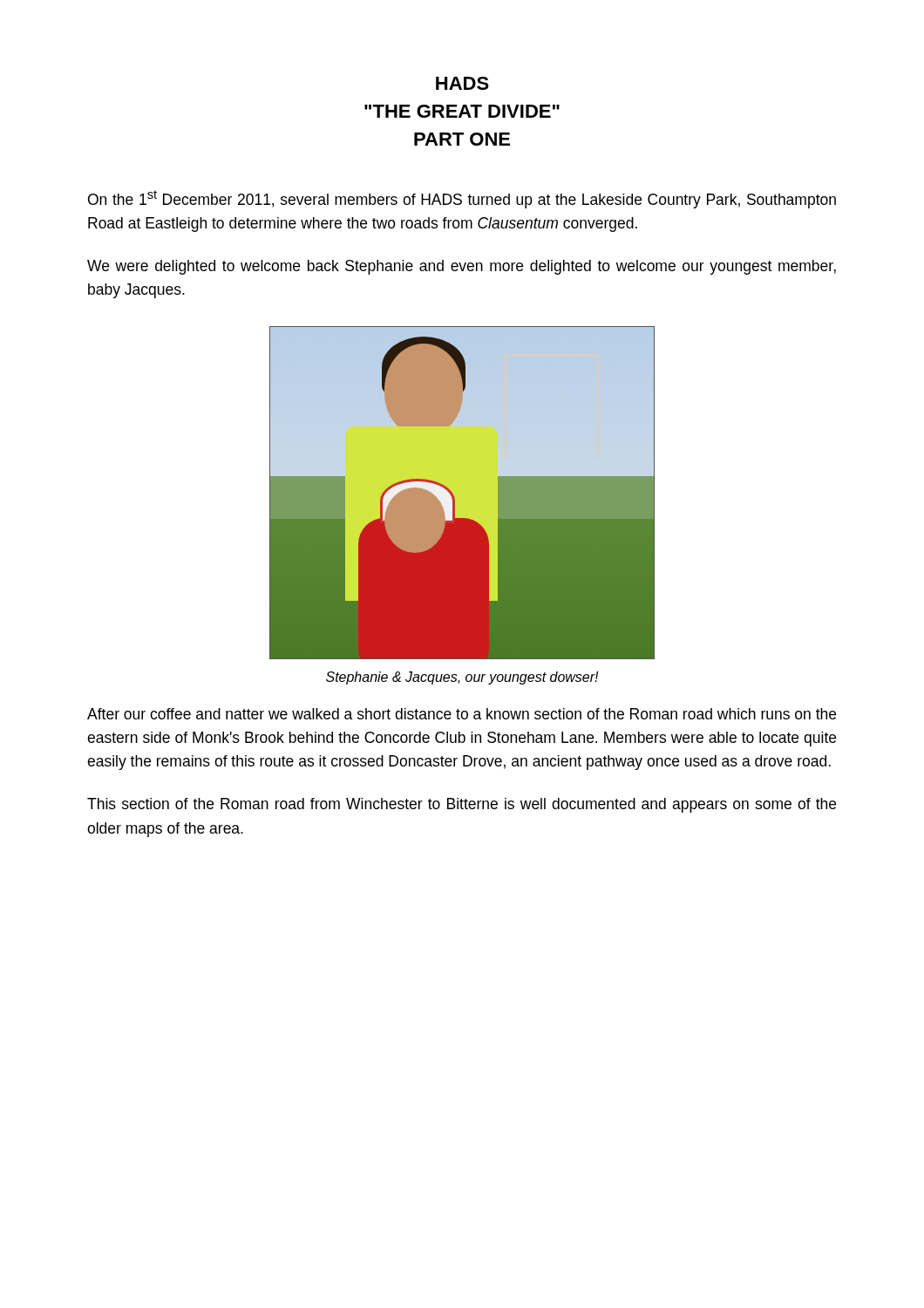
Task: Select the text block with the text "We were delighted to welcome"
Action: (x=462, y=278)
